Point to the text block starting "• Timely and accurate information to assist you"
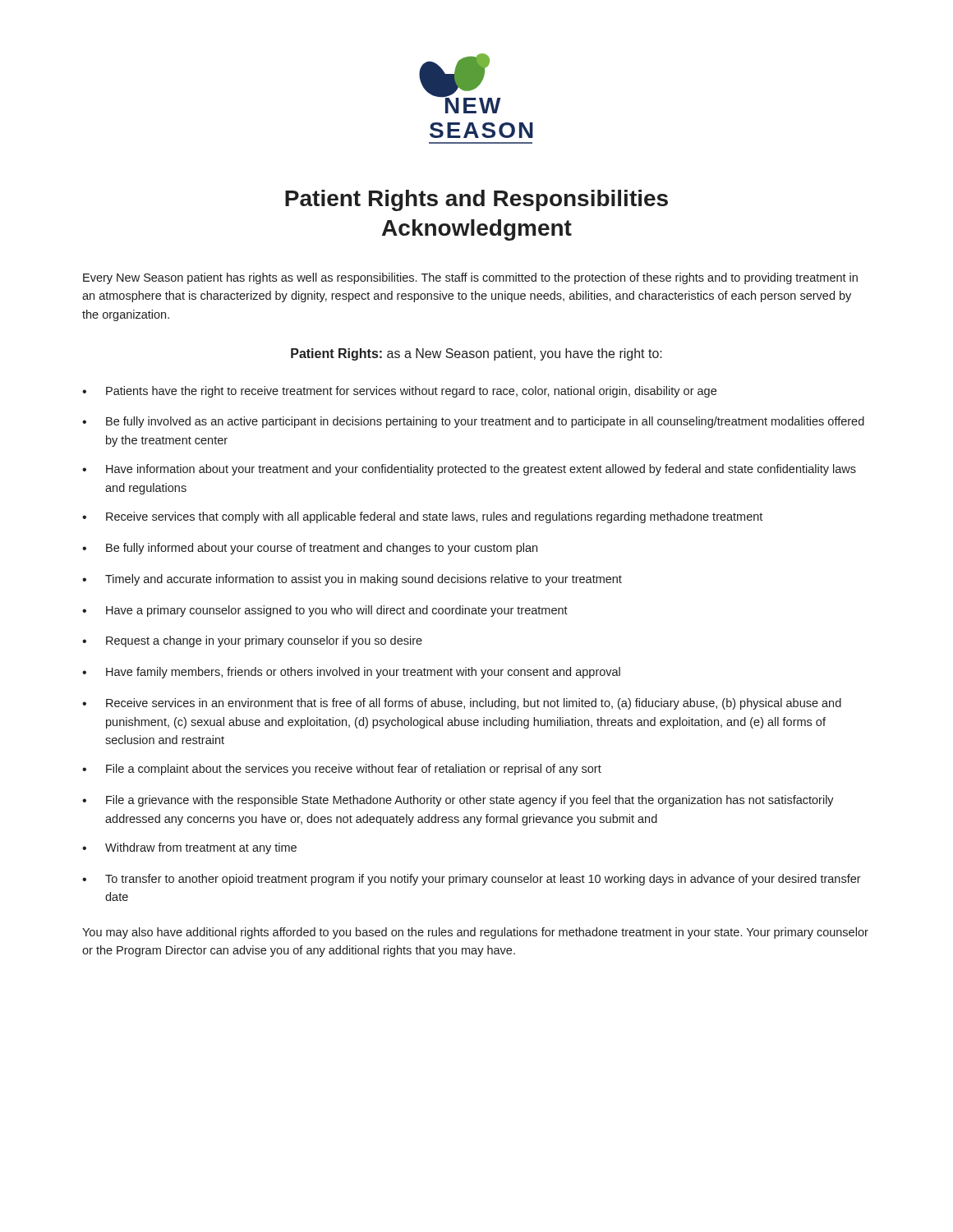The height and width of the screenshot is (1232, 953). pos(476,580)
